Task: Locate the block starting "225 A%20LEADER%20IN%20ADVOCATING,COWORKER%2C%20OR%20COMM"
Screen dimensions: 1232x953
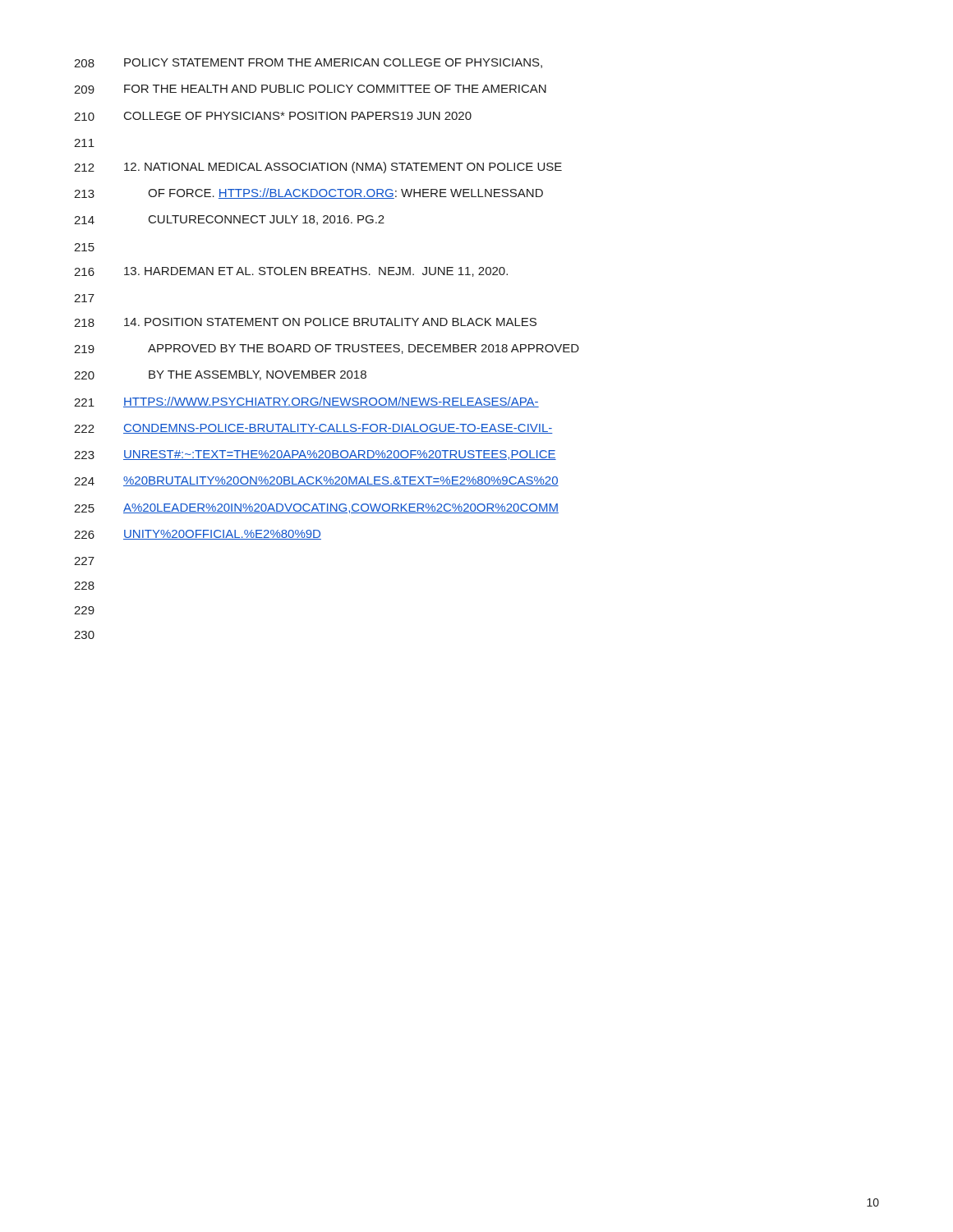Action: pyautogui.click(x=476, y=507)
